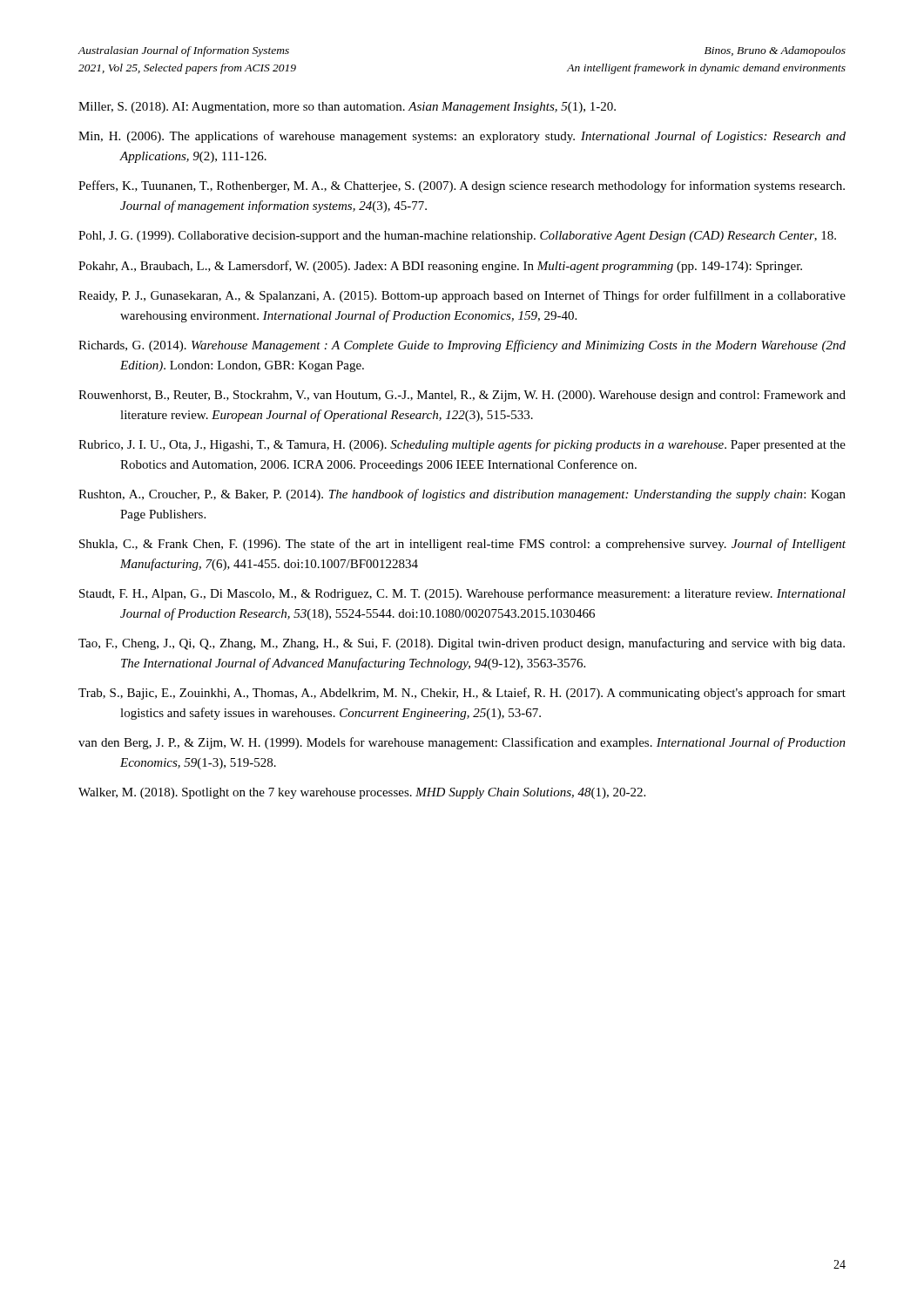Point to the block beginning "Peffers, K., Tuunanen, T., Rothenberger, M. A.,"
The height and width of the screenshot is (1307, 924).
(x=462, y=195)
